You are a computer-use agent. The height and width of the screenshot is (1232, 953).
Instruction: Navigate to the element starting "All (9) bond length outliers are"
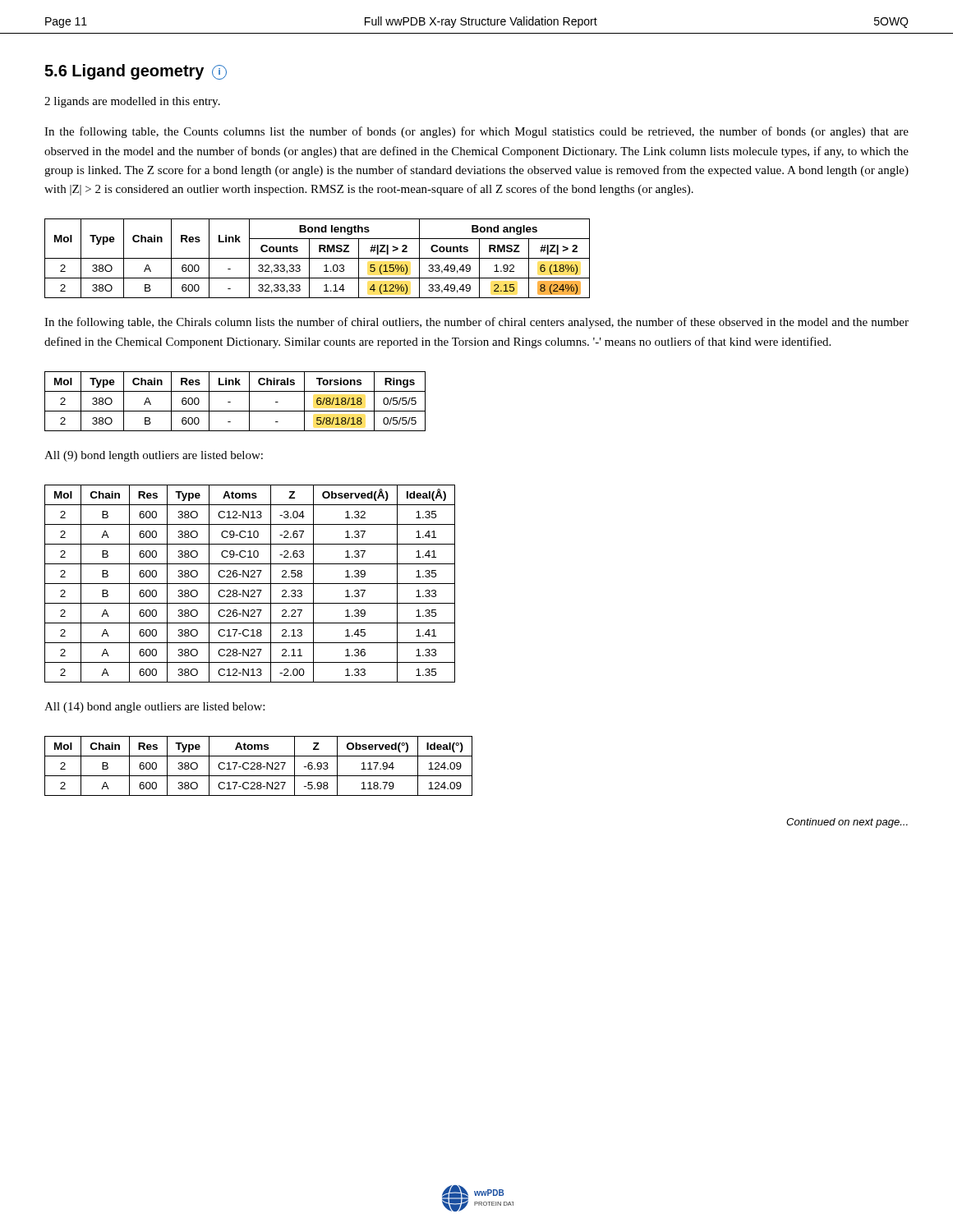pyautogui.click(x=154, y=456)
